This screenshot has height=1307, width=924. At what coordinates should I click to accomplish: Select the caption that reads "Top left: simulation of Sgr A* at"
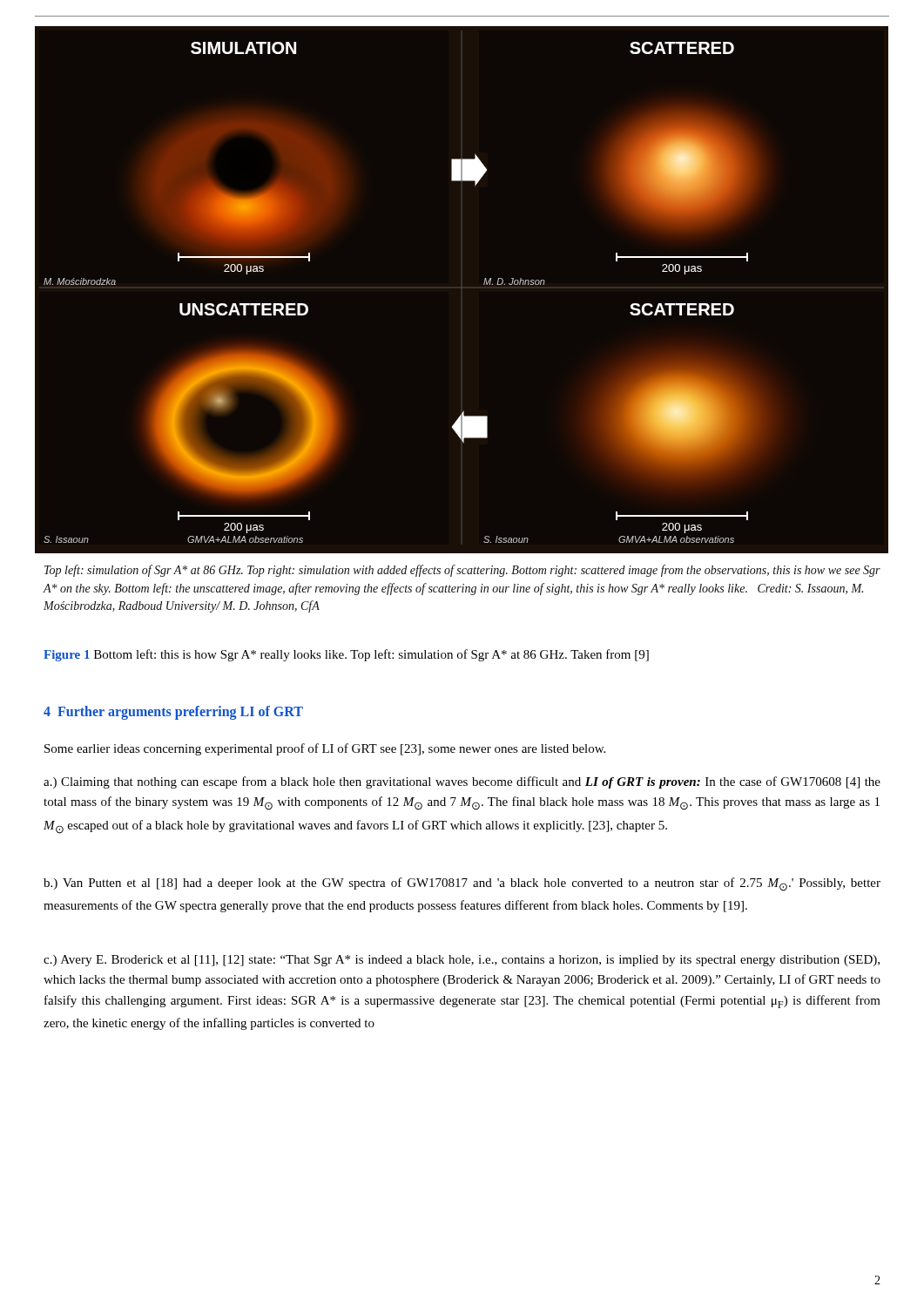(462, 588)
